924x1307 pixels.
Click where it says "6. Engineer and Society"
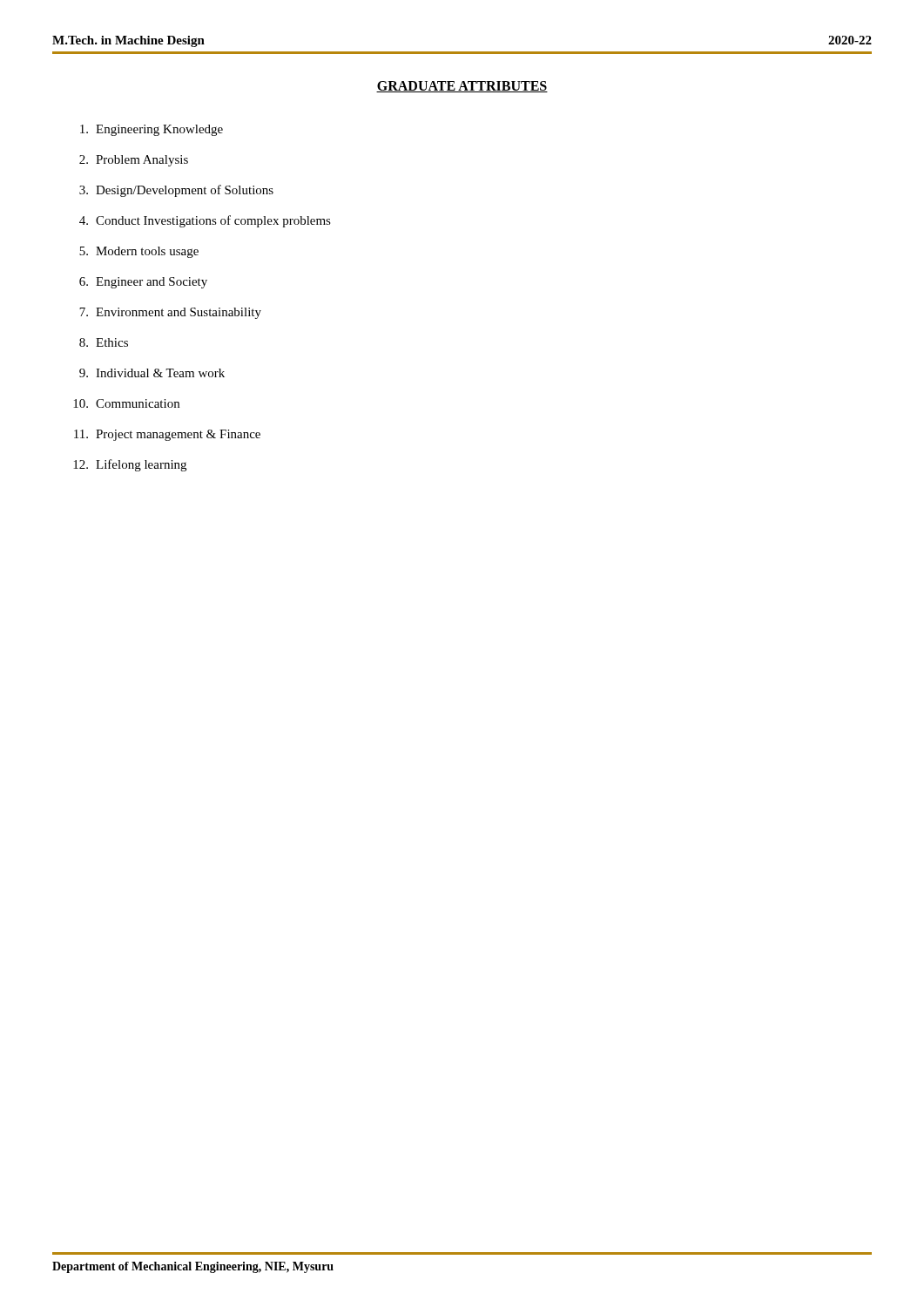point(143,283)
